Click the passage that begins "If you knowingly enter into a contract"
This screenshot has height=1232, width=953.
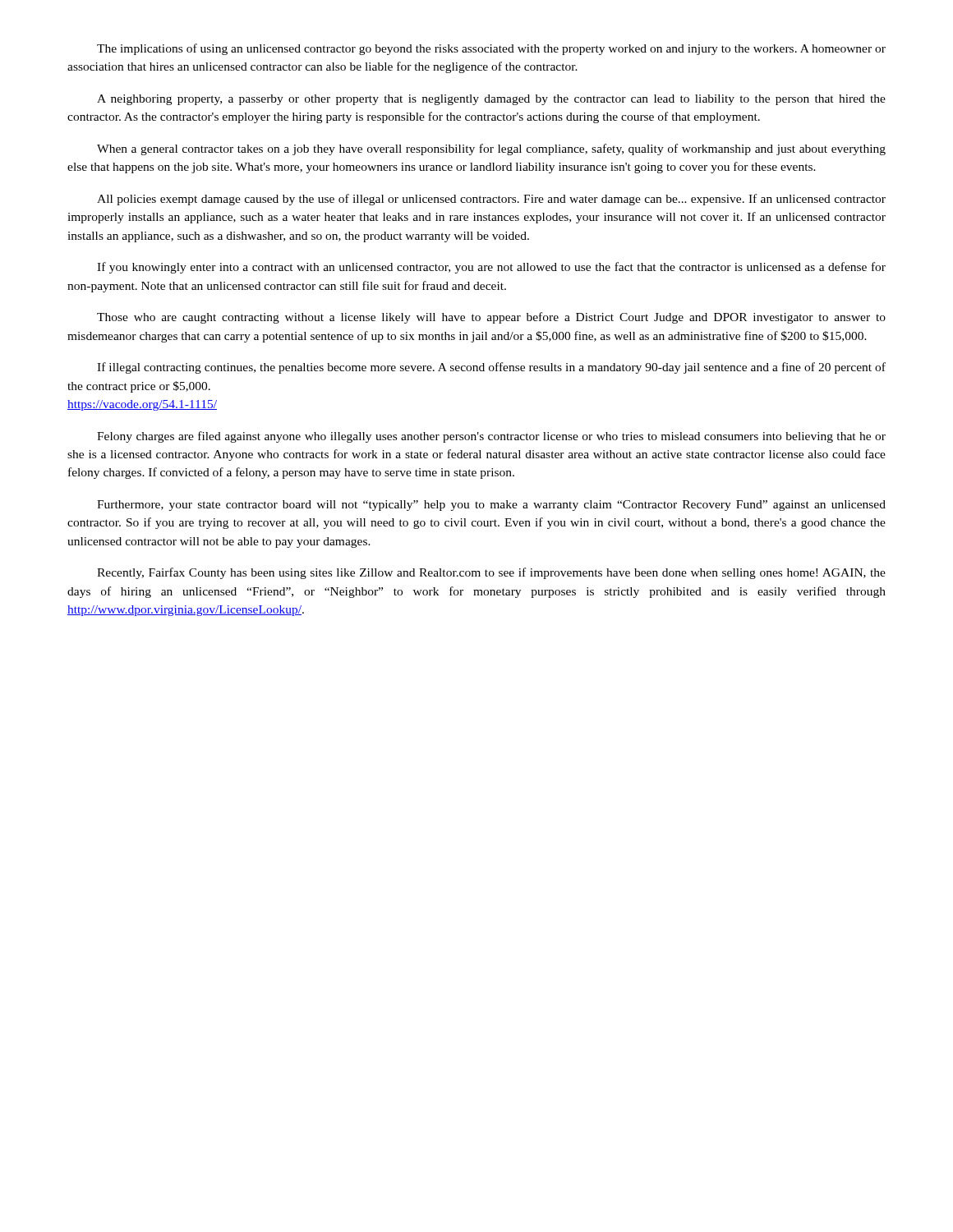476,277
